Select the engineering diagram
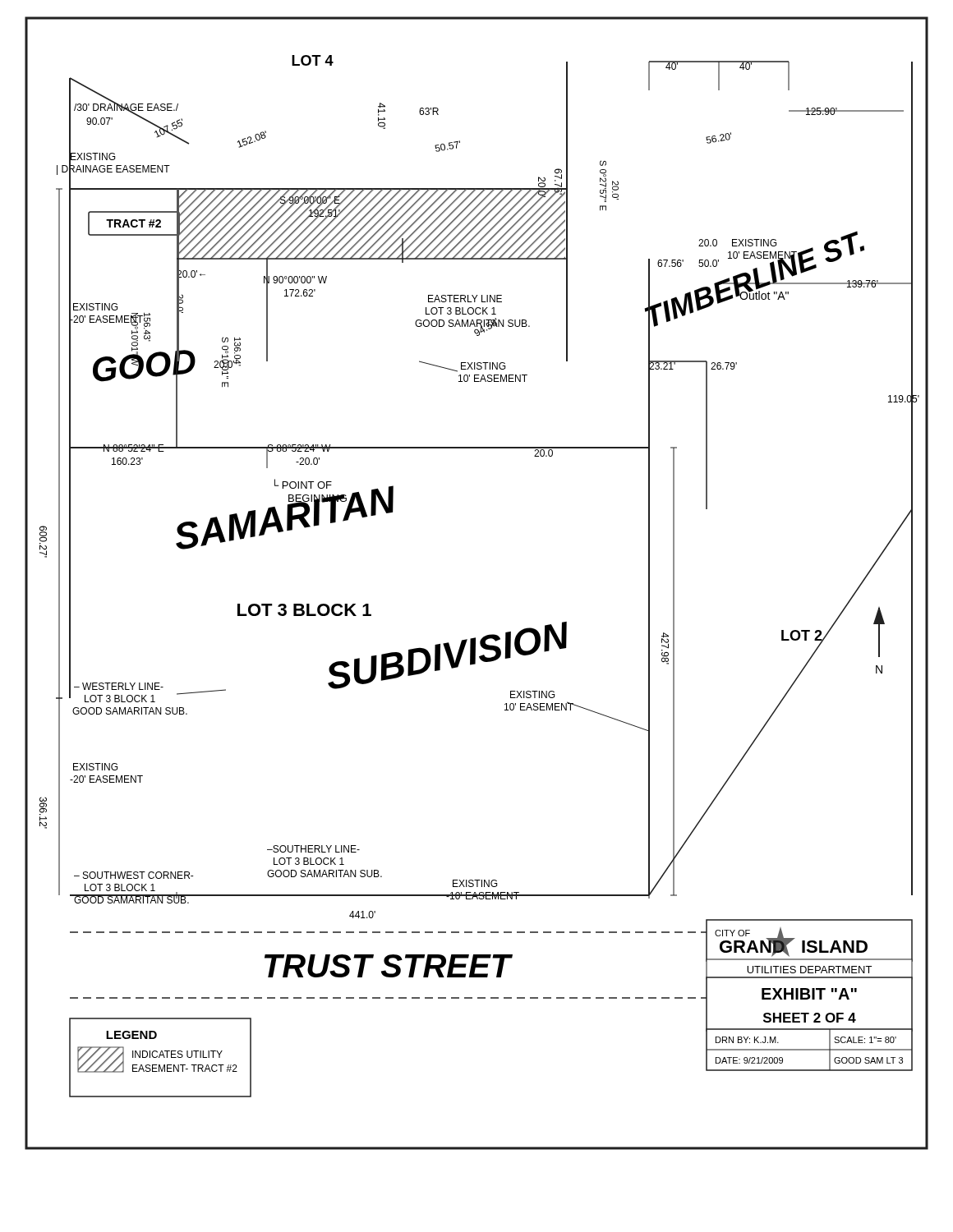 pyautogui.click(x=476, y=583)
